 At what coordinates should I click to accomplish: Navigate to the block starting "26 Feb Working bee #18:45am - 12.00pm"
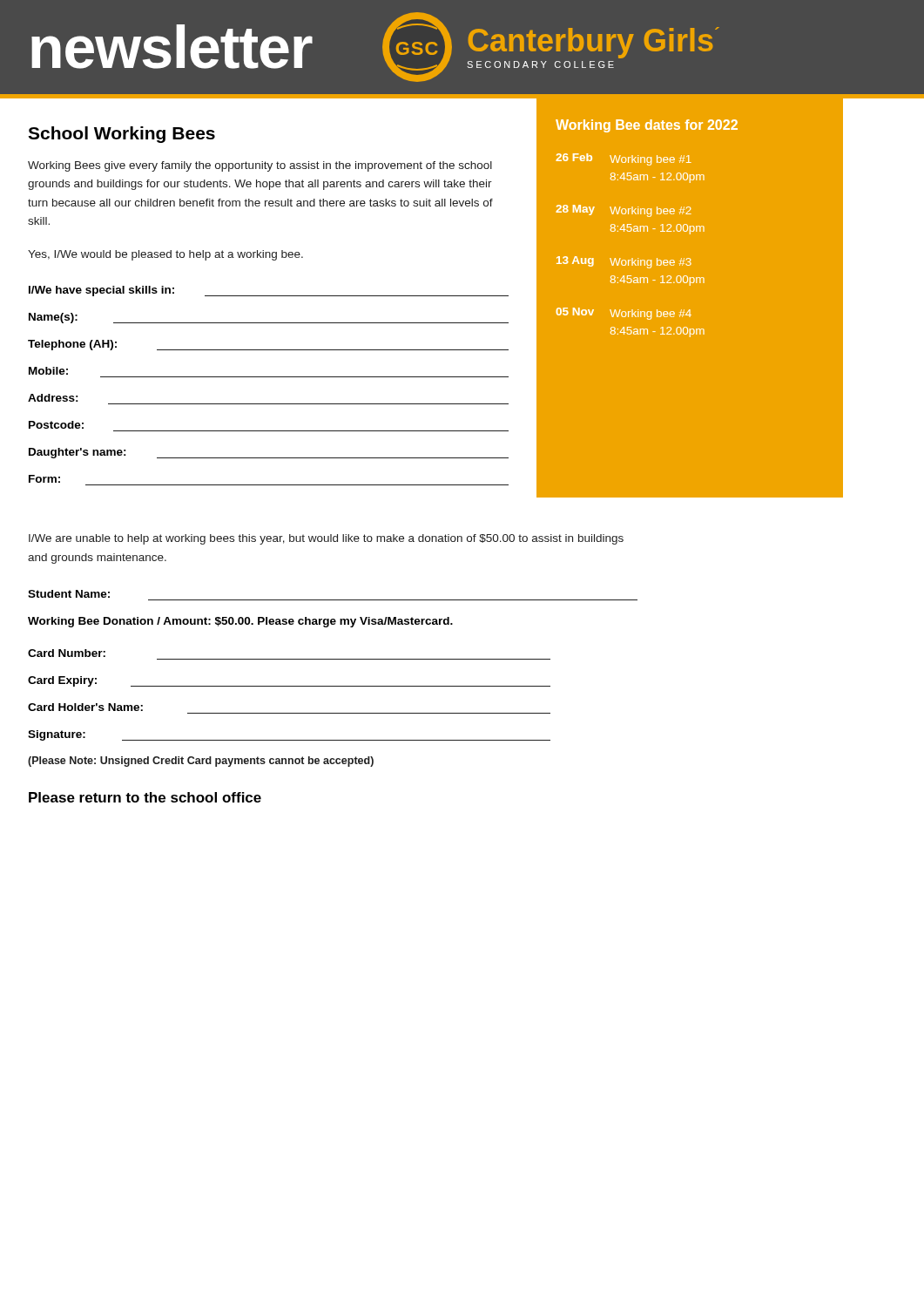[x=630, y=168]
